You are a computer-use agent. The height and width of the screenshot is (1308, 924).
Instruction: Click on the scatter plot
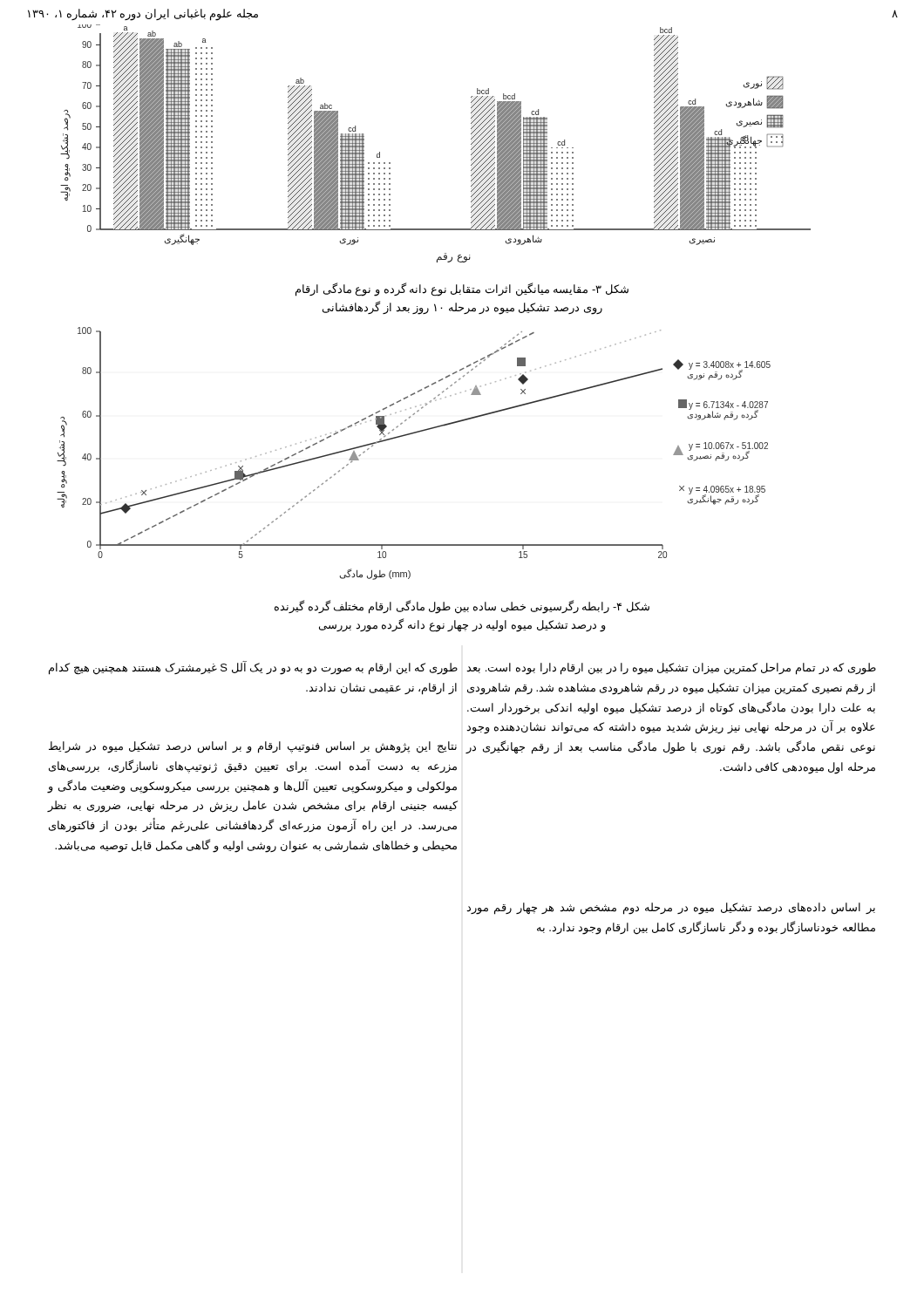coord(462,458)
